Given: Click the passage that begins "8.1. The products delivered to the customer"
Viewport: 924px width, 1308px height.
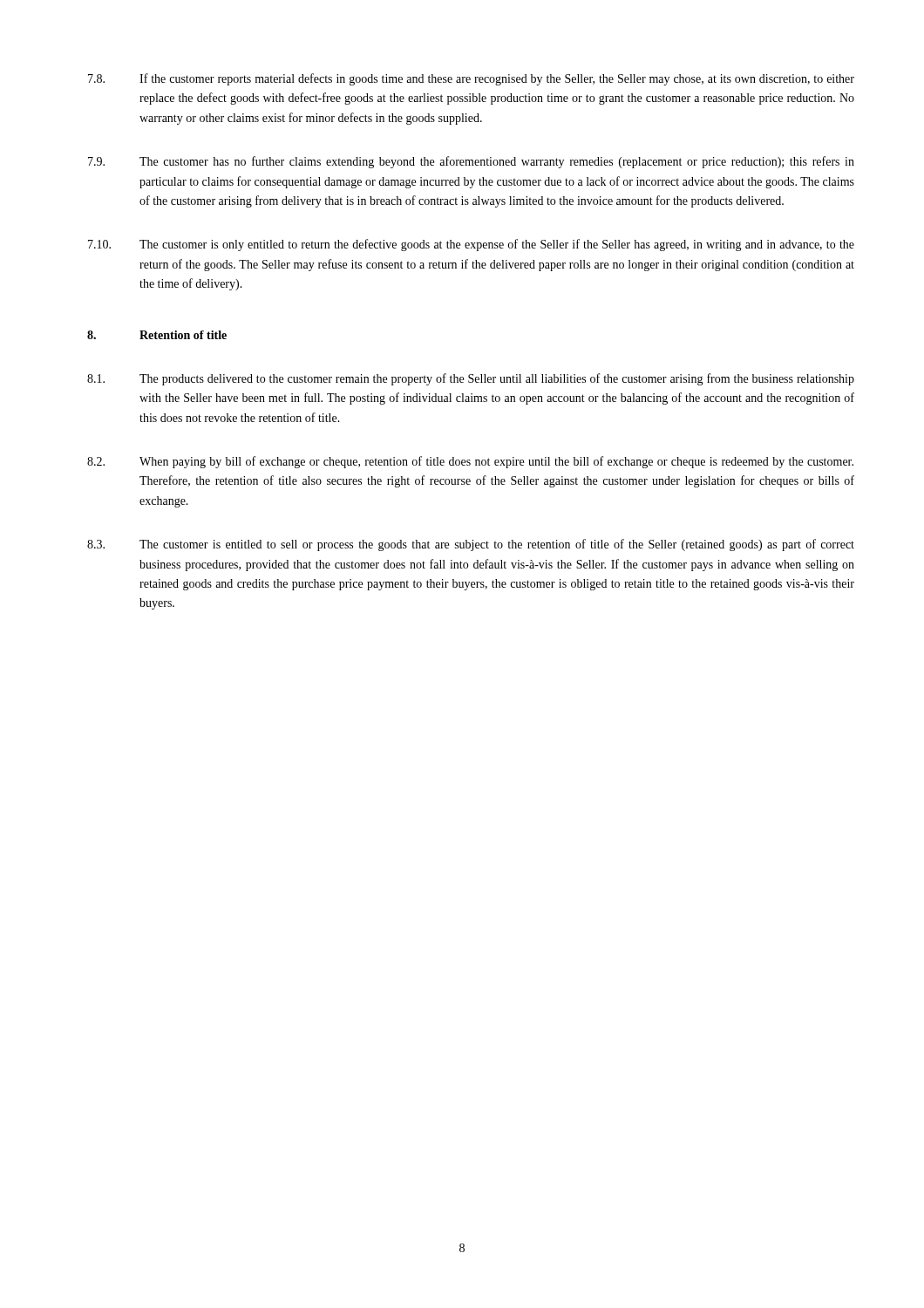Looking at the screenshot, I should pyautogui.click(x=471, y=399).
